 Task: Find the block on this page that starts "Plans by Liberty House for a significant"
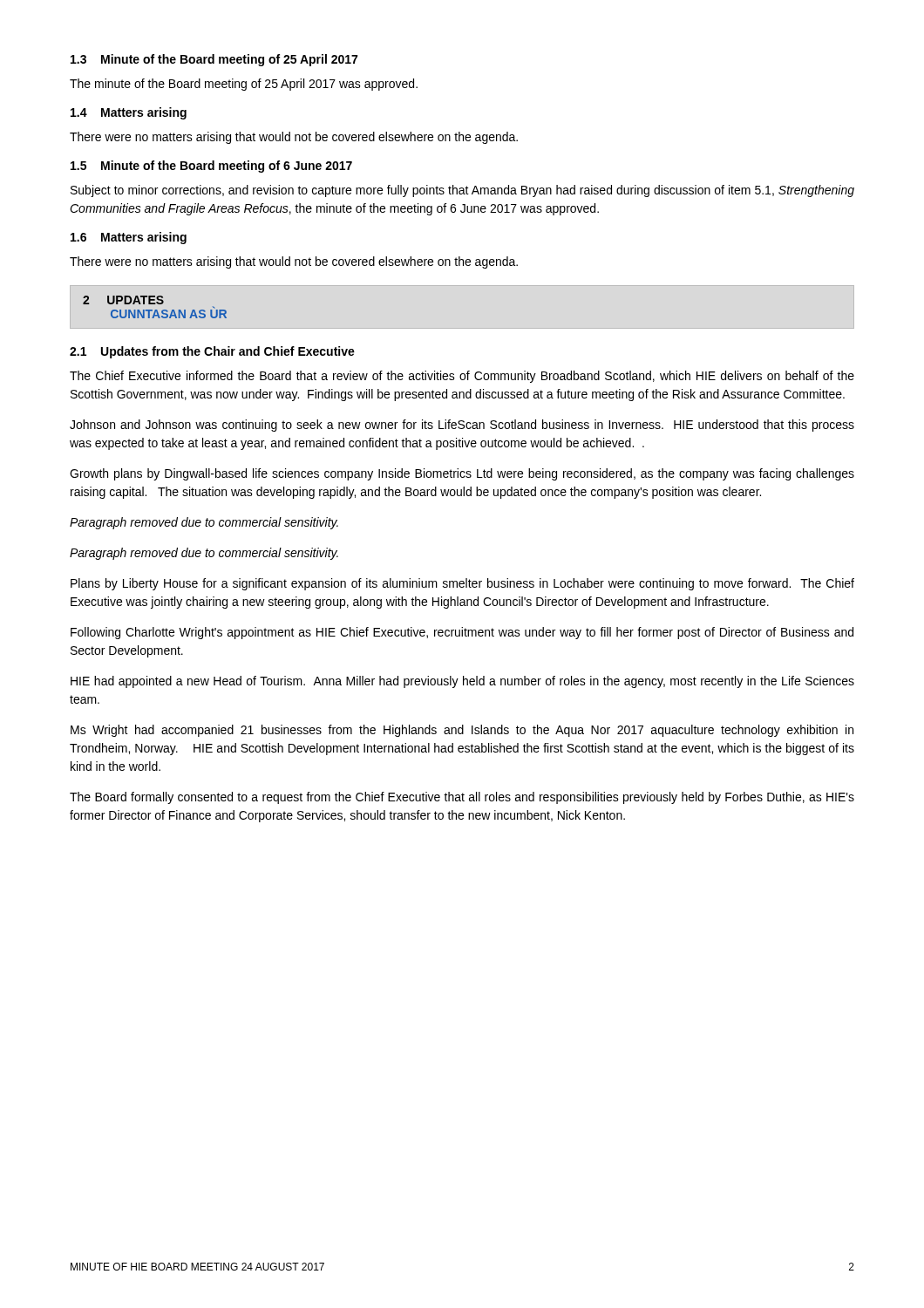point(462,593)
